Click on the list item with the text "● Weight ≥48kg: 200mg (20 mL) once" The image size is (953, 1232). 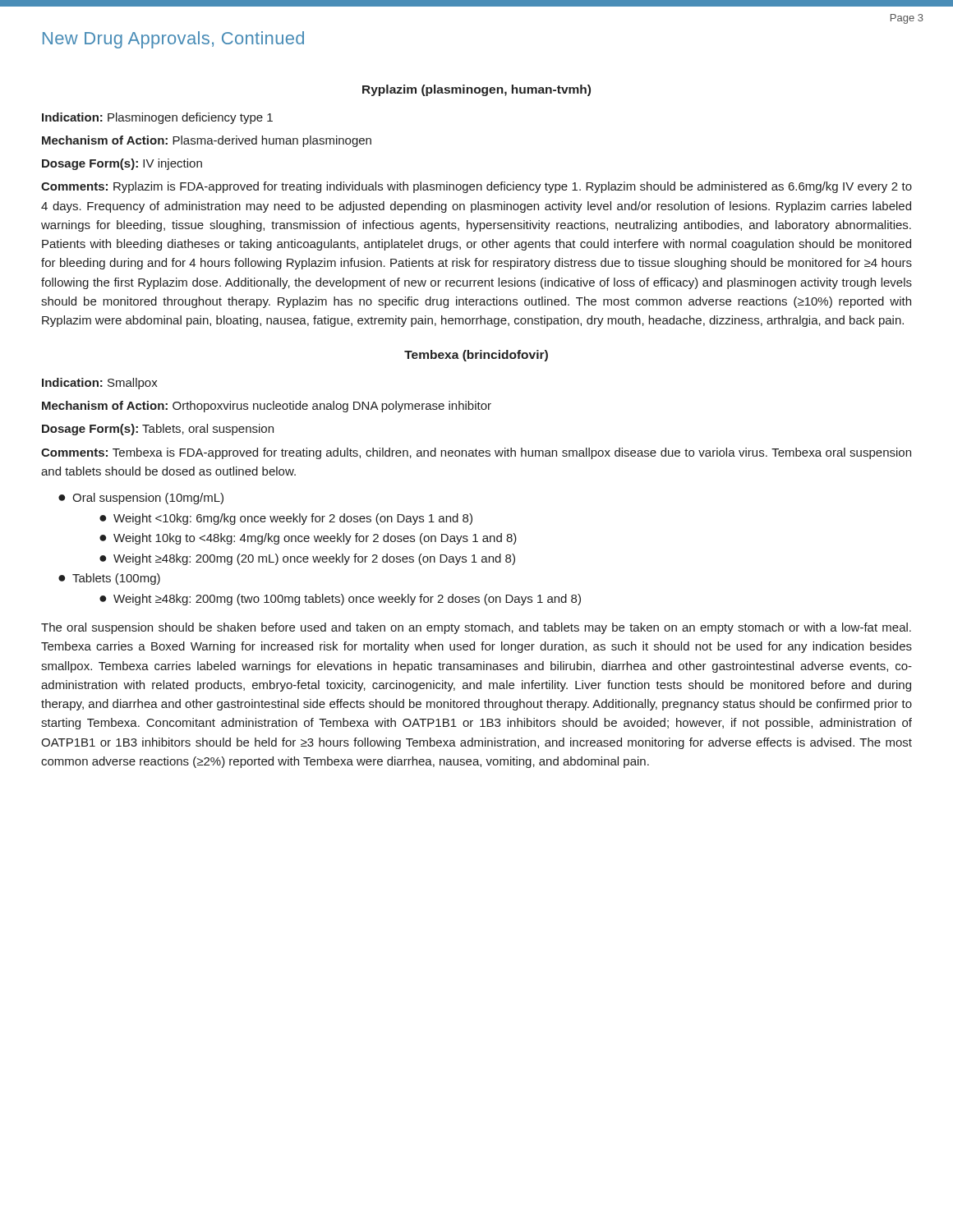point(307,558)
